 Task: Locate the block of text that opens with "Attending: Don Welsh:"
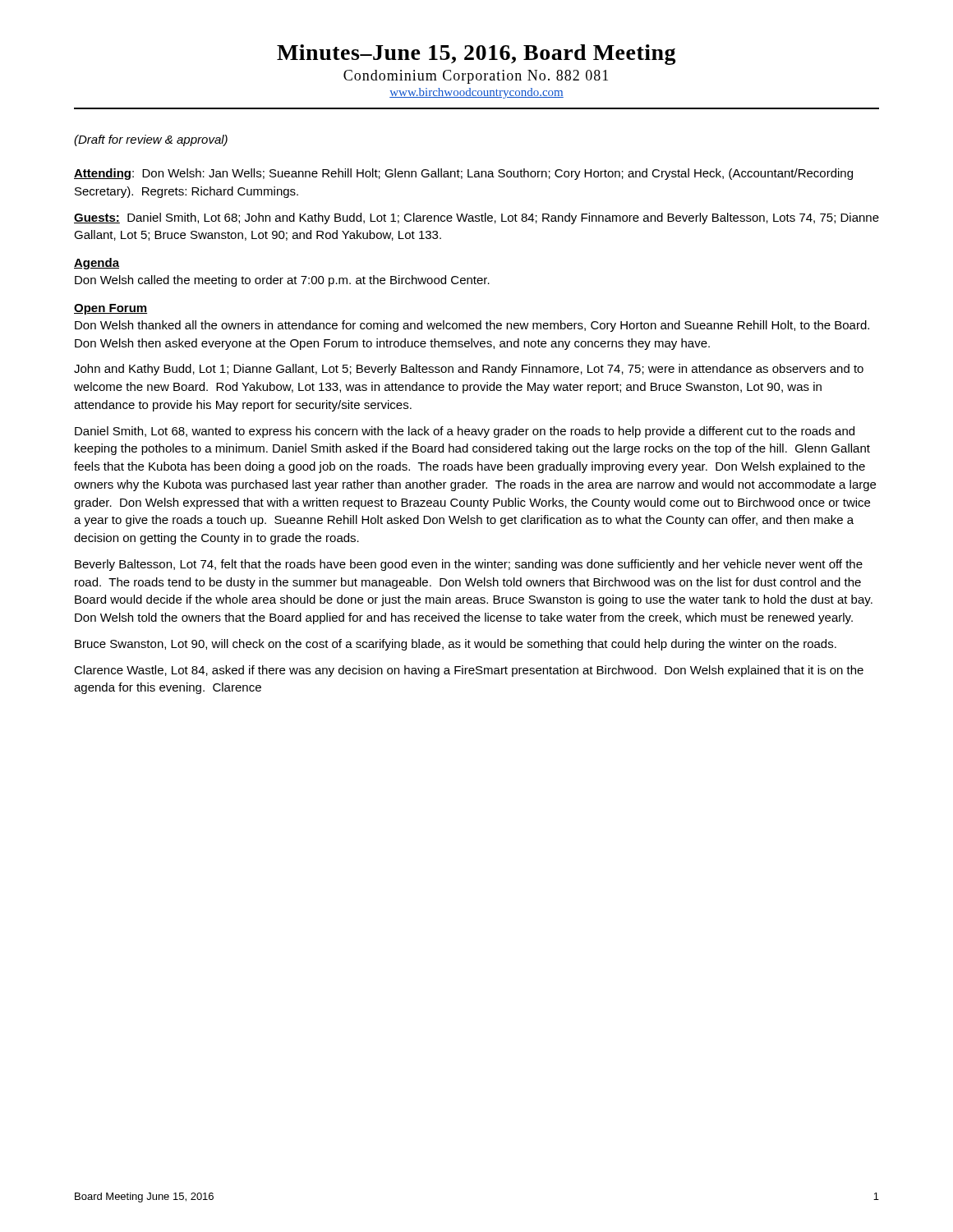[464, 182]
